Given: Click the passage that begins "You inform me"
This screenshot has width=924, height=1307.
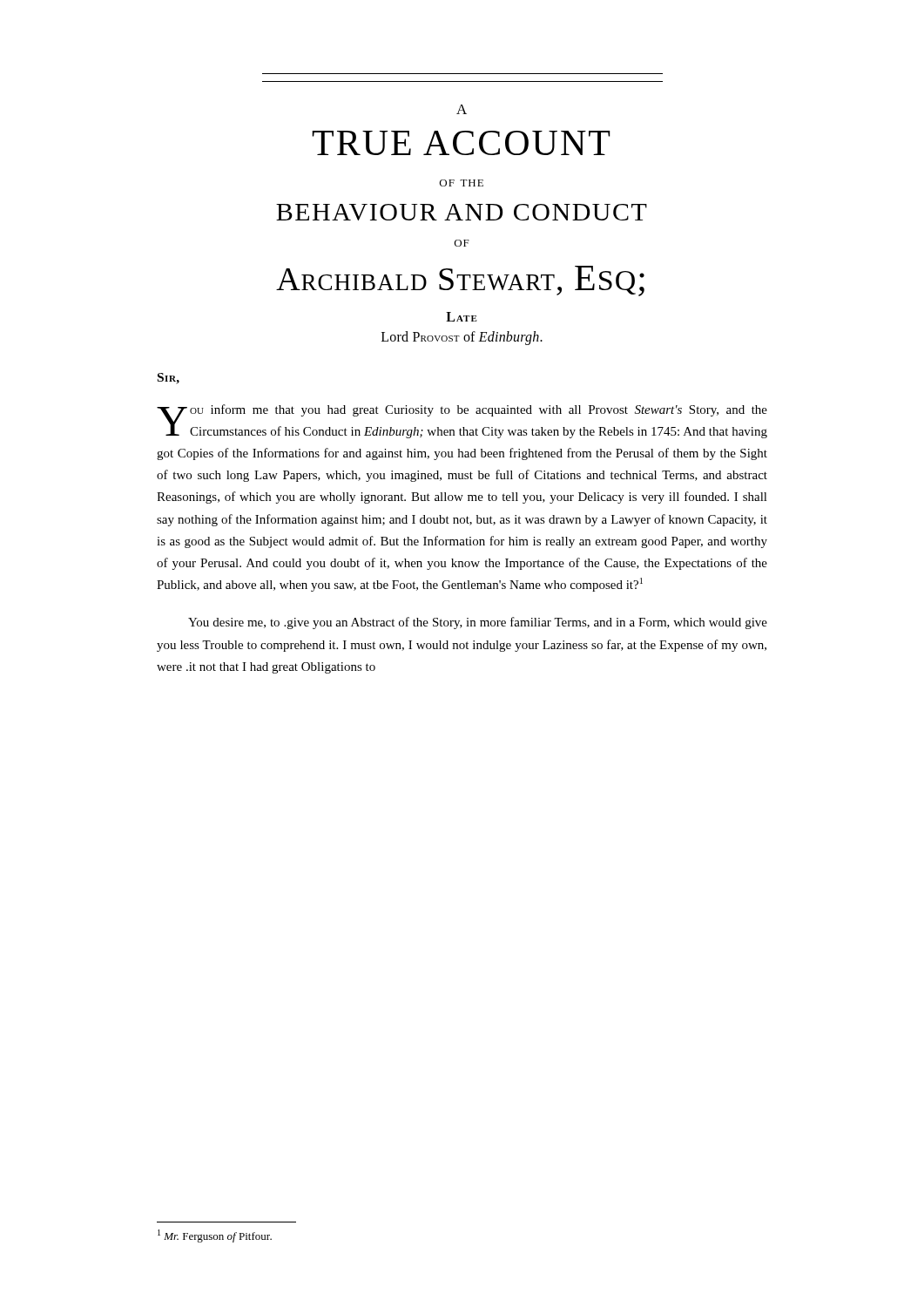Looking at the screenshot, I should click(x=462, y=495).
